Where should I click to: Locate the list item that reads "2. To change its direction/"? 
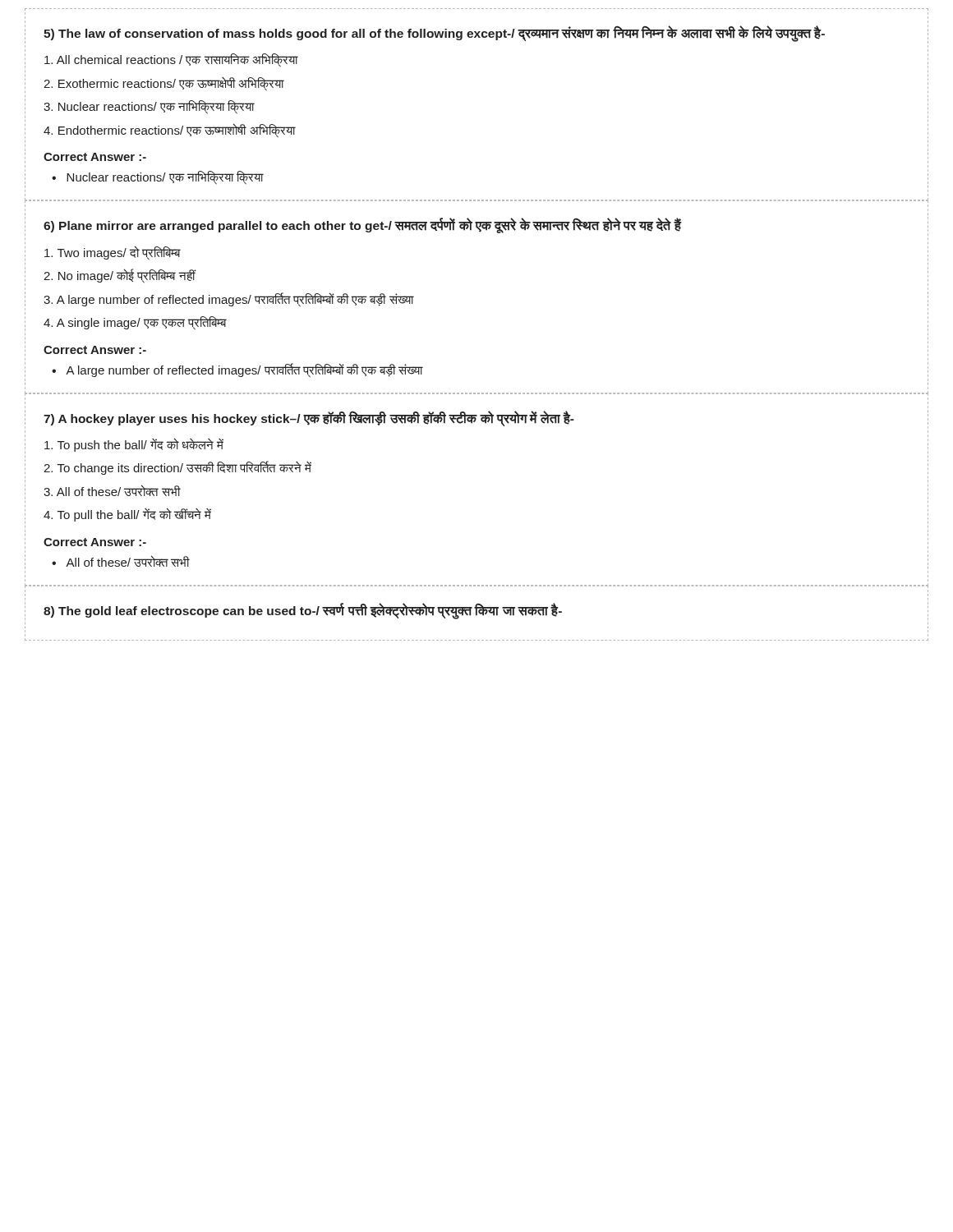pyautogui.click(x=177, y=468)
